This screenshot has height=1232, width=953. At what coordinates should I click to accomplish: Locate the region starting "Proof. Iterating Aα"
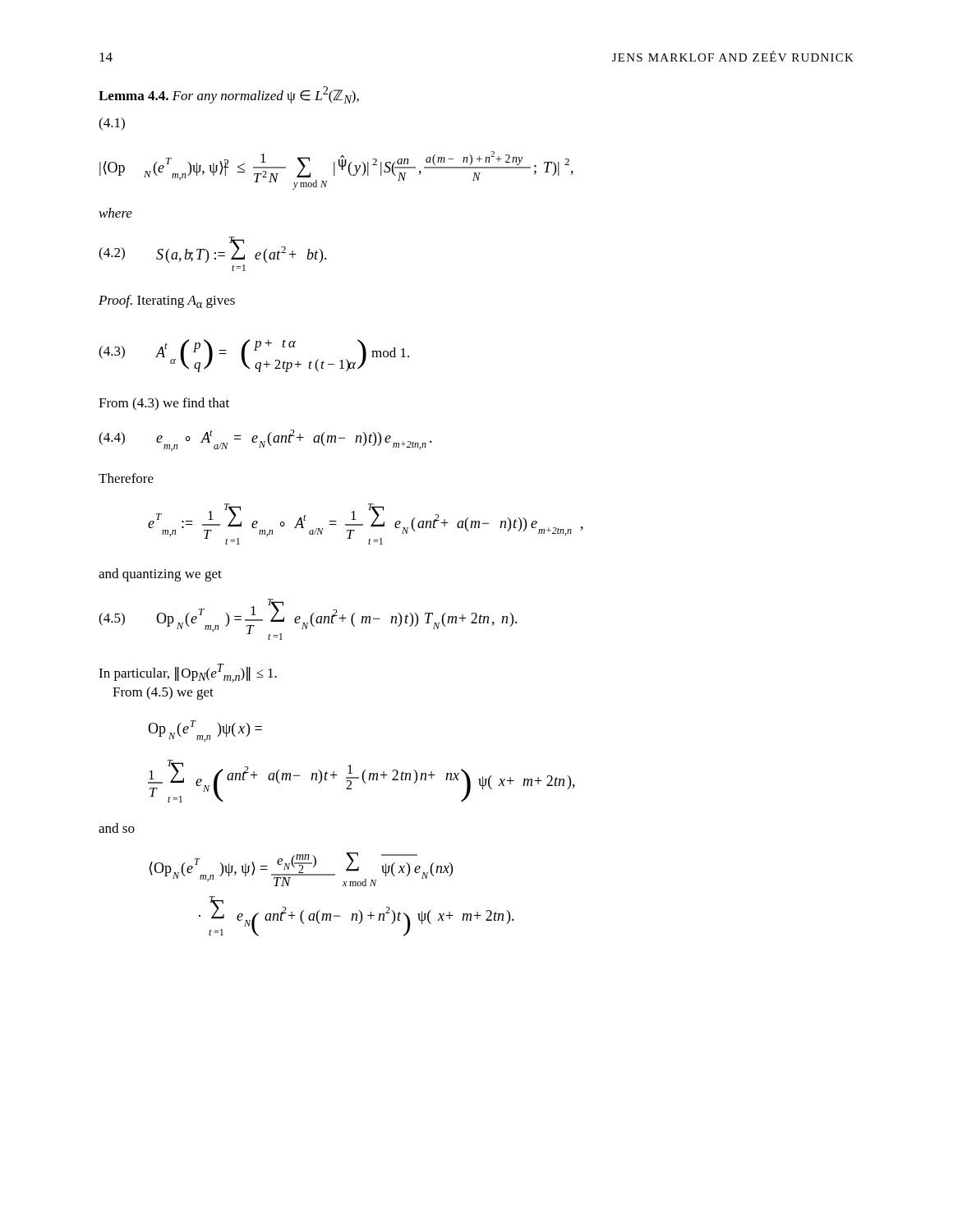[x=167, y=302]
